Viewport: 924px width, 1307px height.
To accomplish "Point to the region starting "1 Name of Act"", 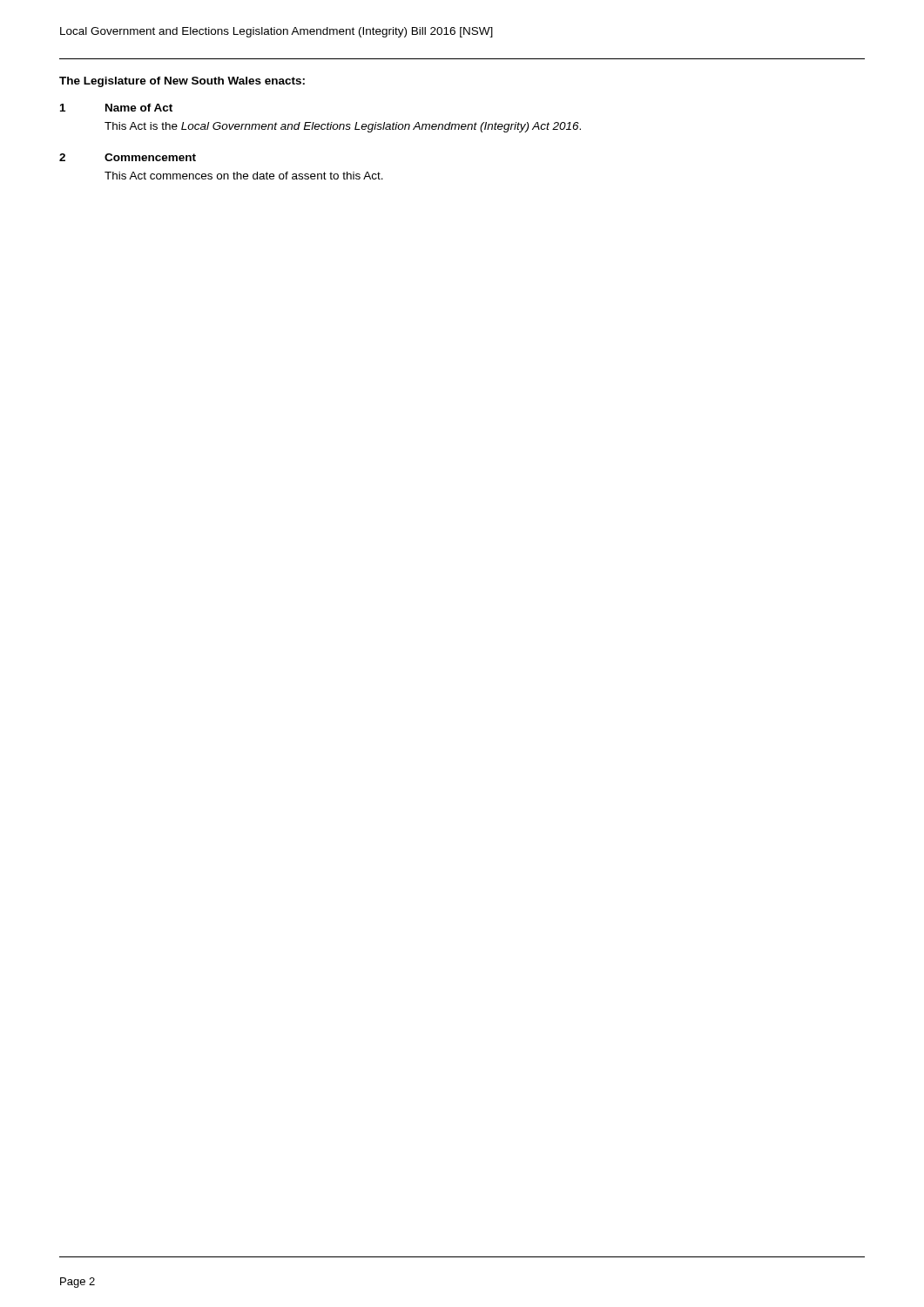I will pos(116,108).
